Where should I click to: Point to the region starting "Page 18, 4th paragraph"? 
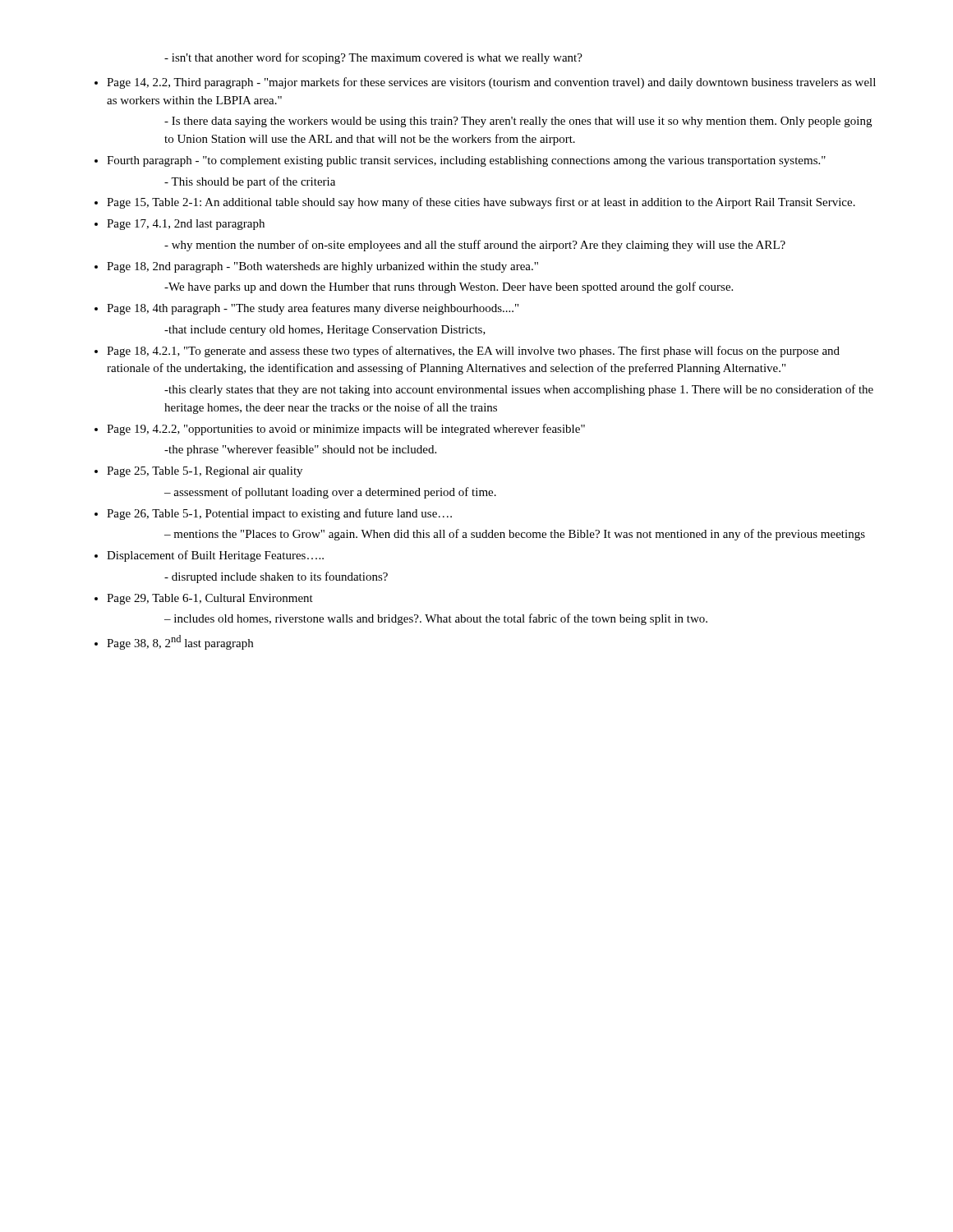493,320
